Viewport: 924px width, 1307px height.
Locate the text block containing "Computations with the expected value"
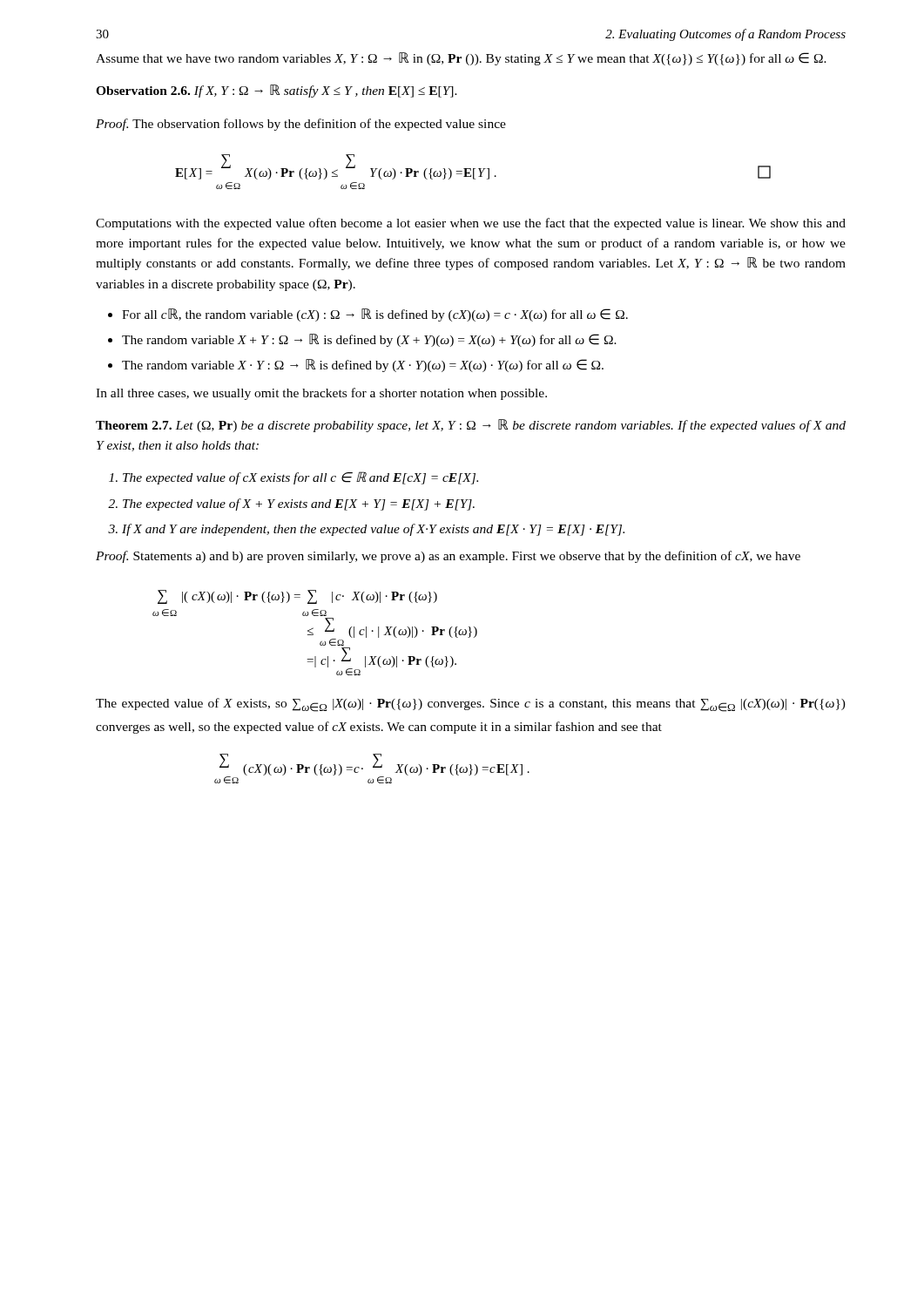point(471,253)
